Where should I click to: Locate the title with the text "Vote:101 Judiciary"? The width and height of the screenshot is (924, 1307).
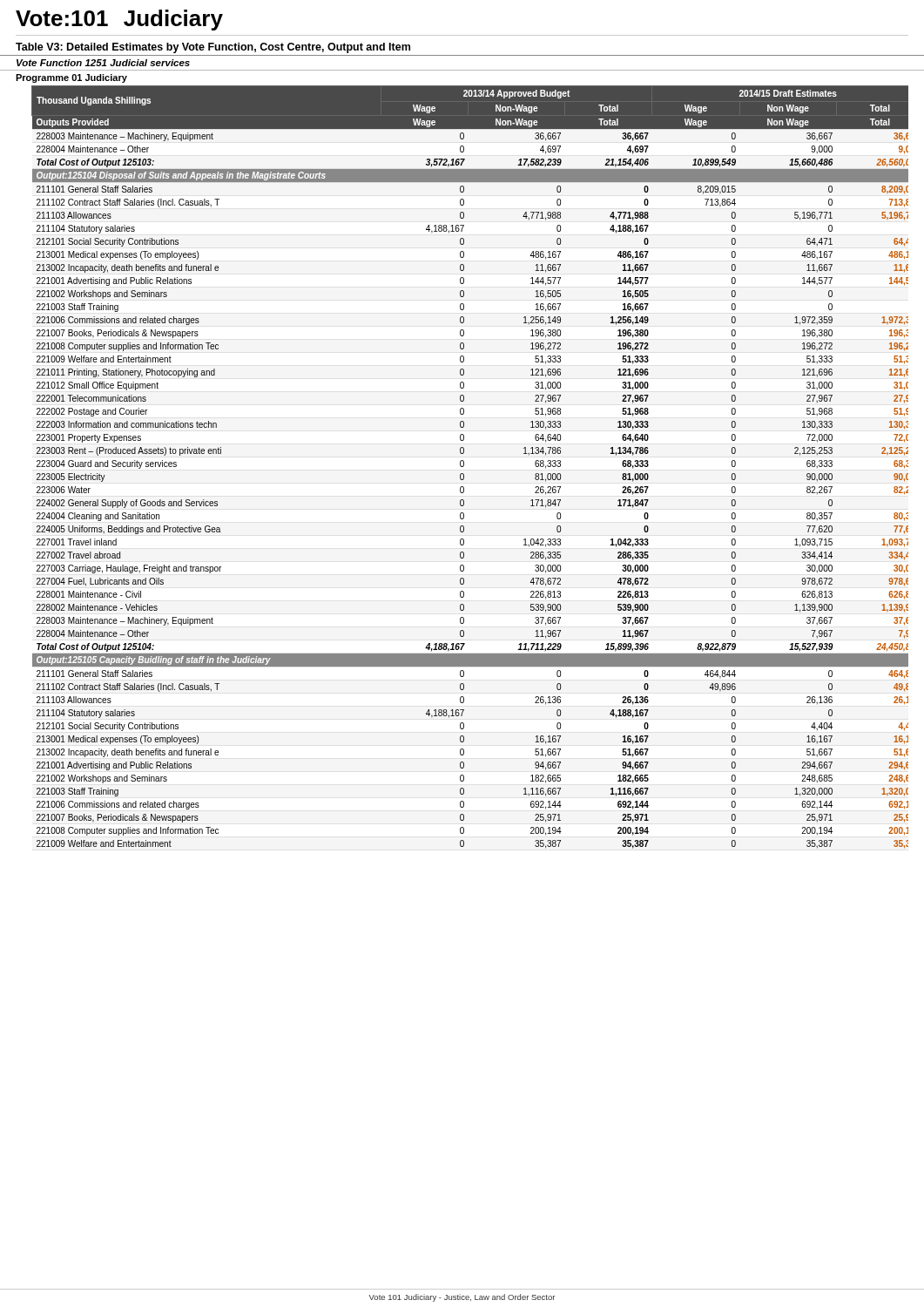(x=119, y=19)
